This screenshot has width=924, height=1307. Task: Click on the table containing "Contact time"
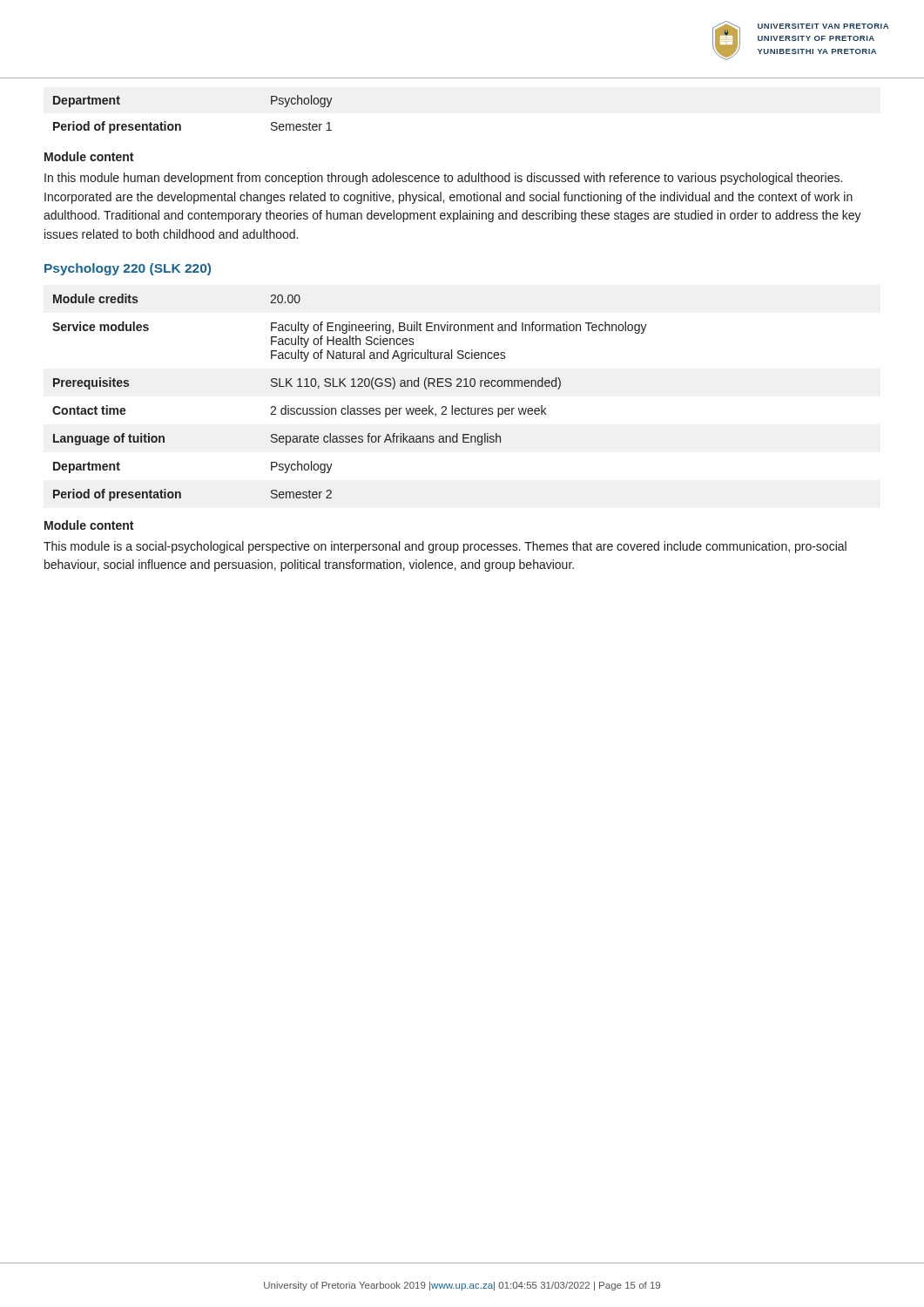pyautogui.click(x=462, y=396)
